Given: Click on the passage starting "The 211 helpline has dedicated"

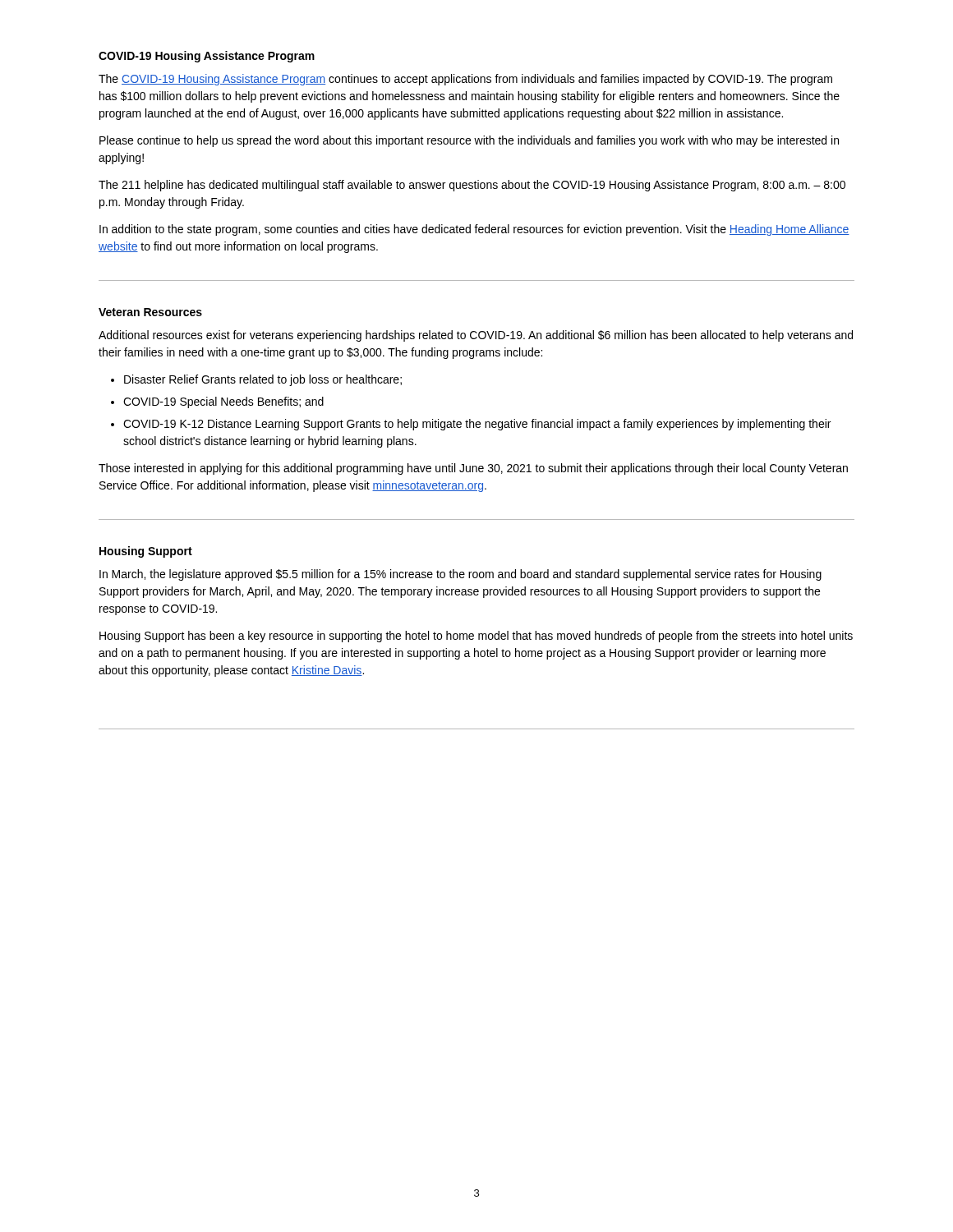Looking at the screenshot, I should pos(472,193).
